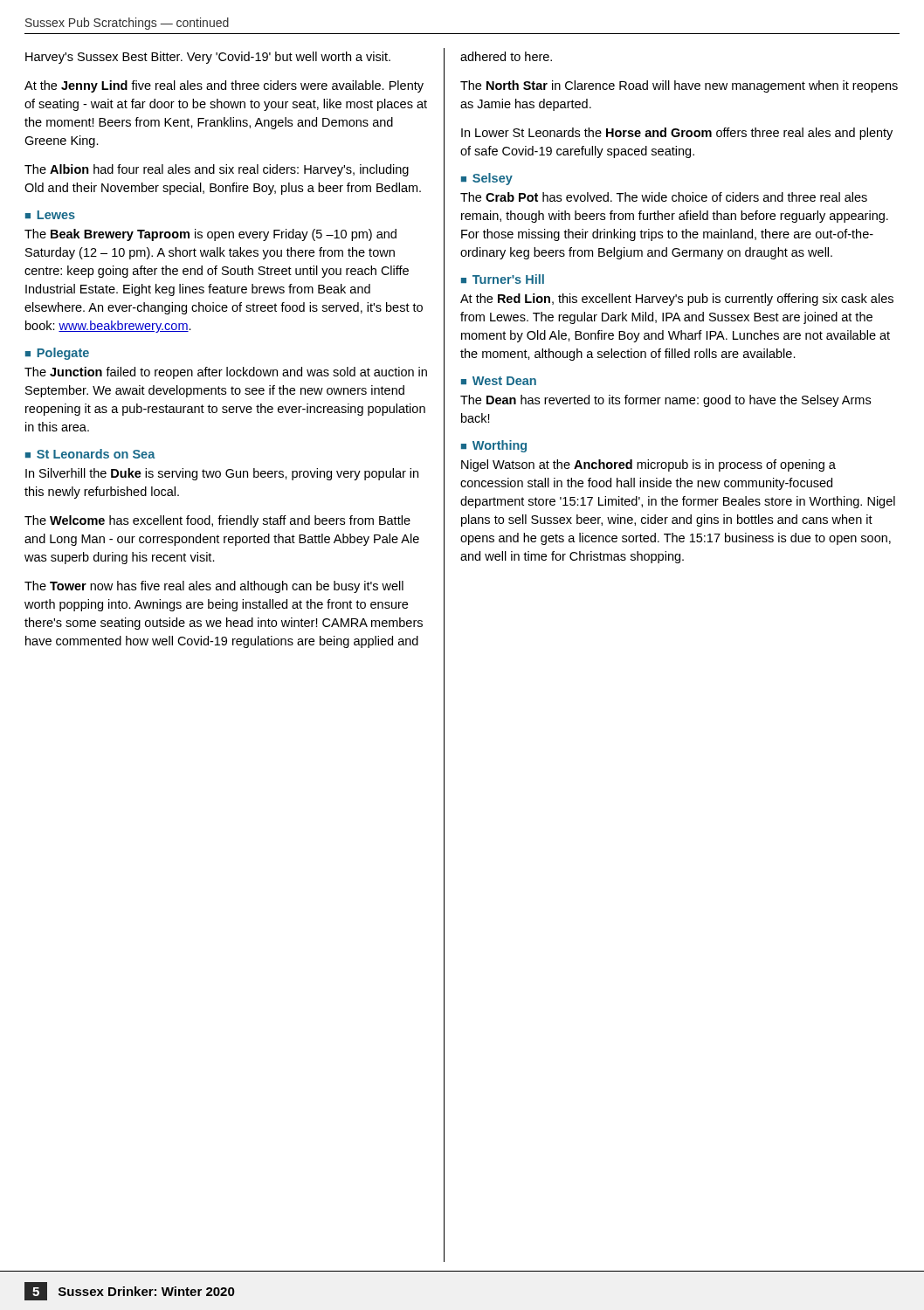Click on the section header containing "St Leonards on"
This screenshot has width=924, height=1310.
coord(96,454)
